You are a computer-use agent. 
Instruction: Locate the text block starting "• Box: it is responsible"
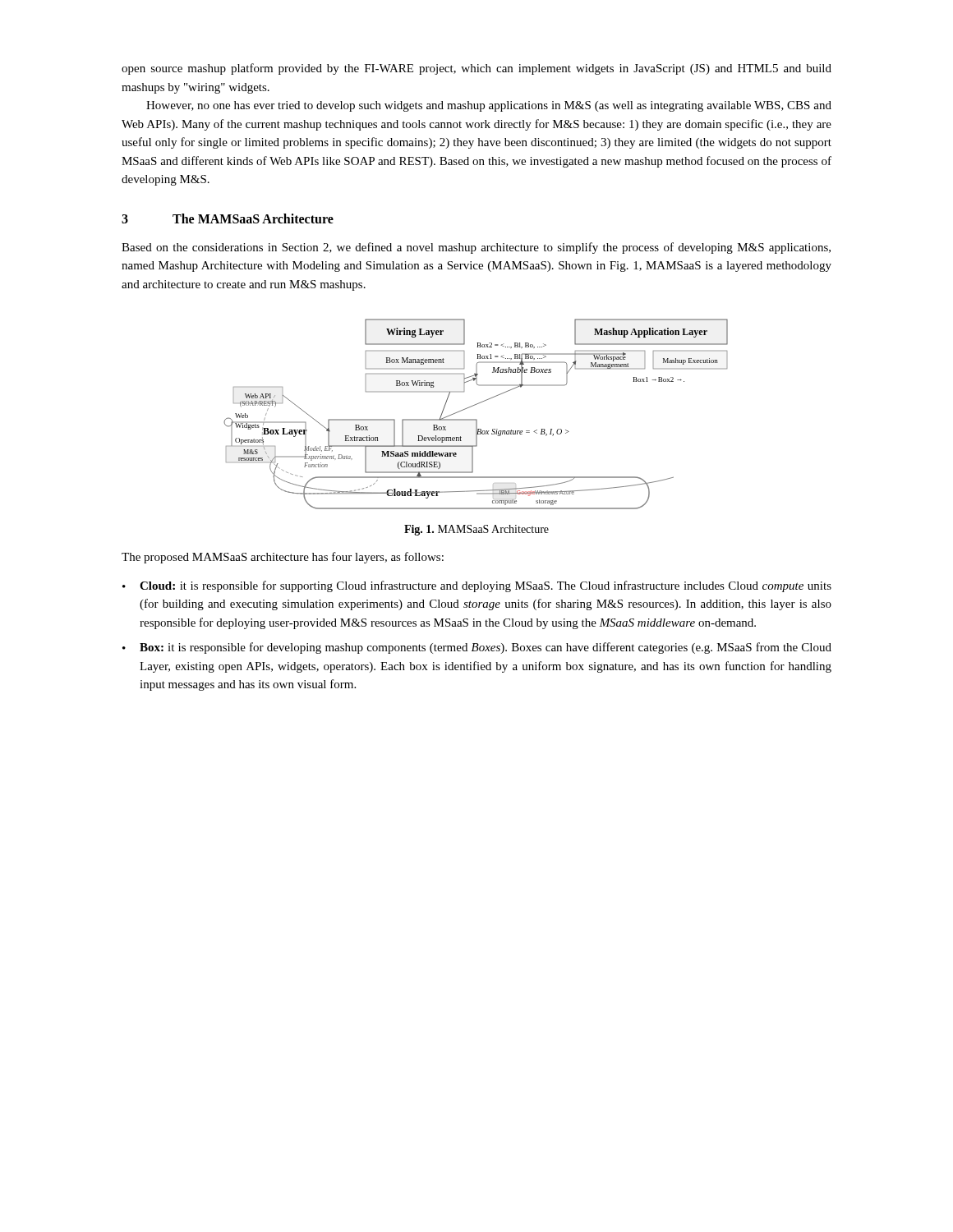click(x=476, y=666)
